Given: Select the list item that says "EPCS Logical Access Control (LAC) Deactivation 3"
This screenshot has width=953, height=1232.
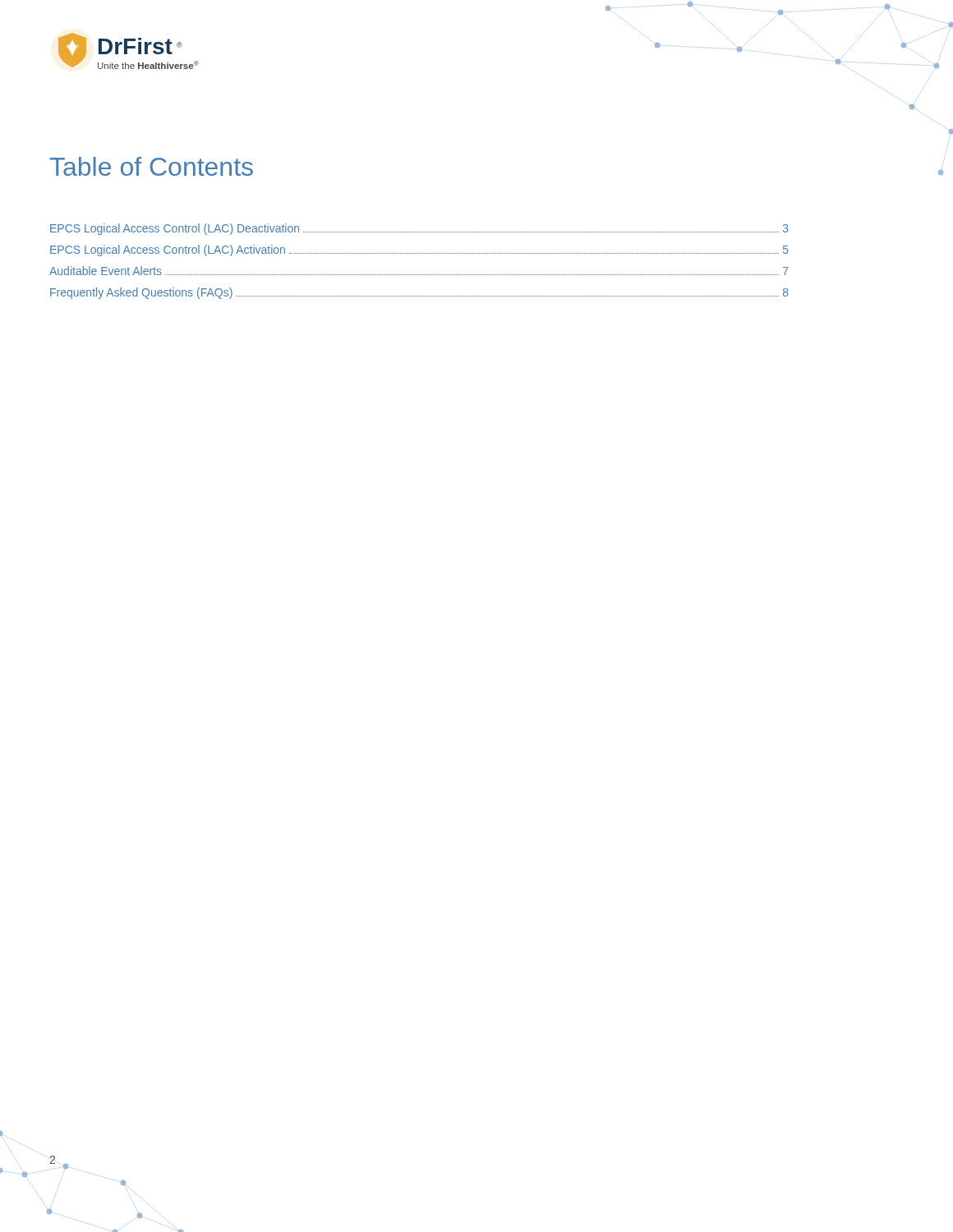Looking at the screenshot, I should click(x=419, y=228).
